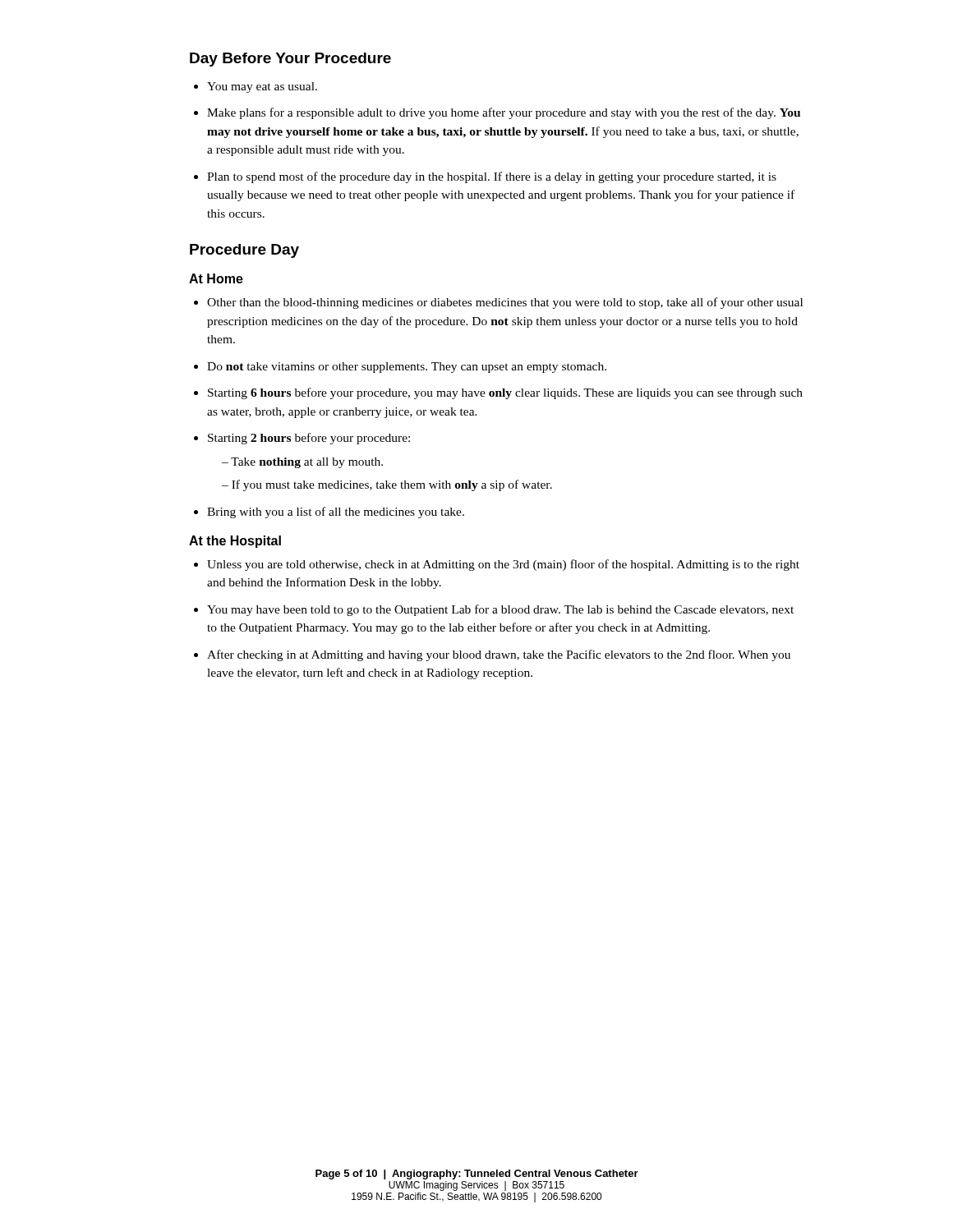Point to the region starting "Bring with you"

[x=336, y=513]
